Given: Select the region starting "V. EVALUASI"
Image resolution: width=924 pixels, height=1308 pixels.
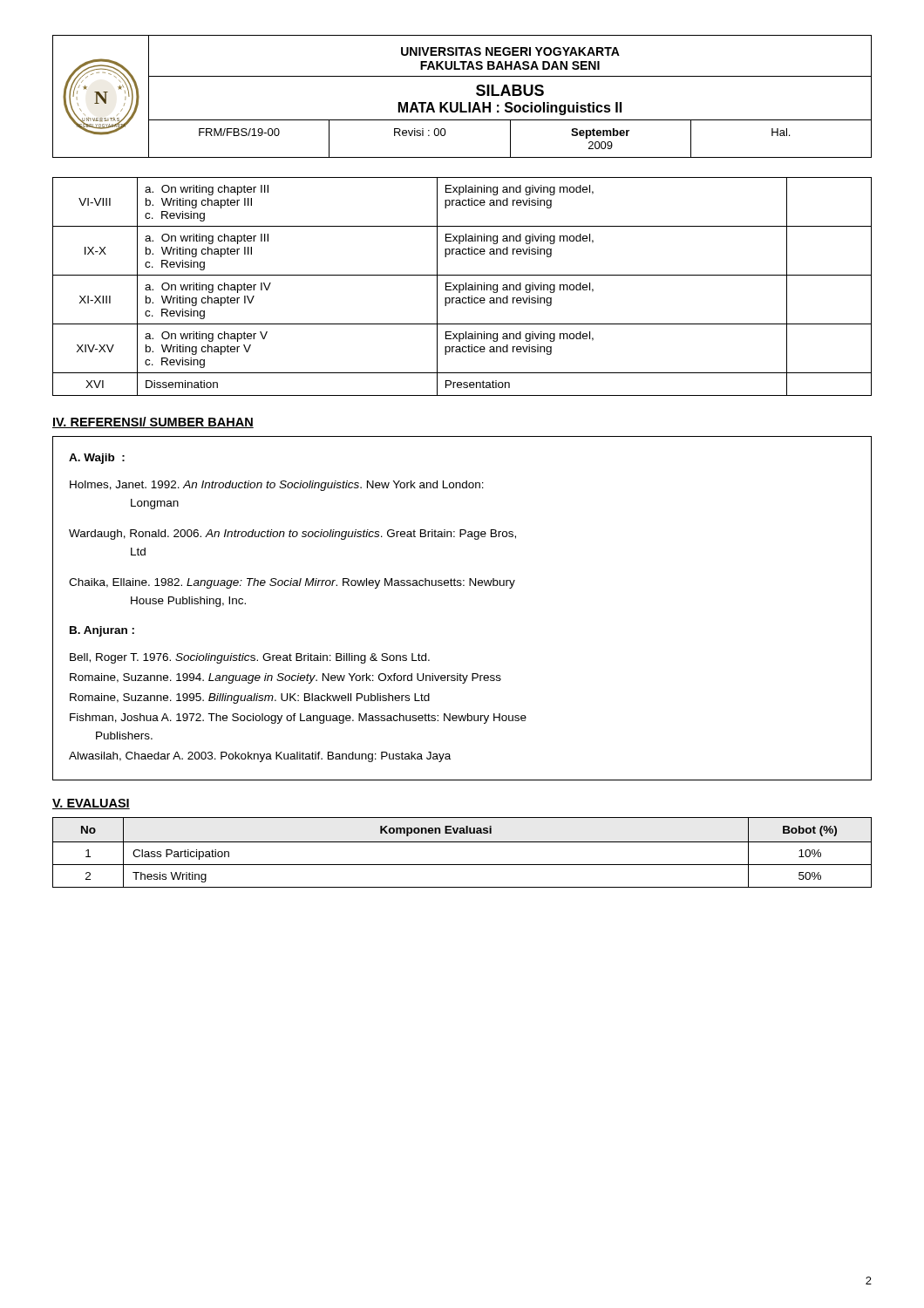Looking at the screenshot, I should tap(91, 803).
